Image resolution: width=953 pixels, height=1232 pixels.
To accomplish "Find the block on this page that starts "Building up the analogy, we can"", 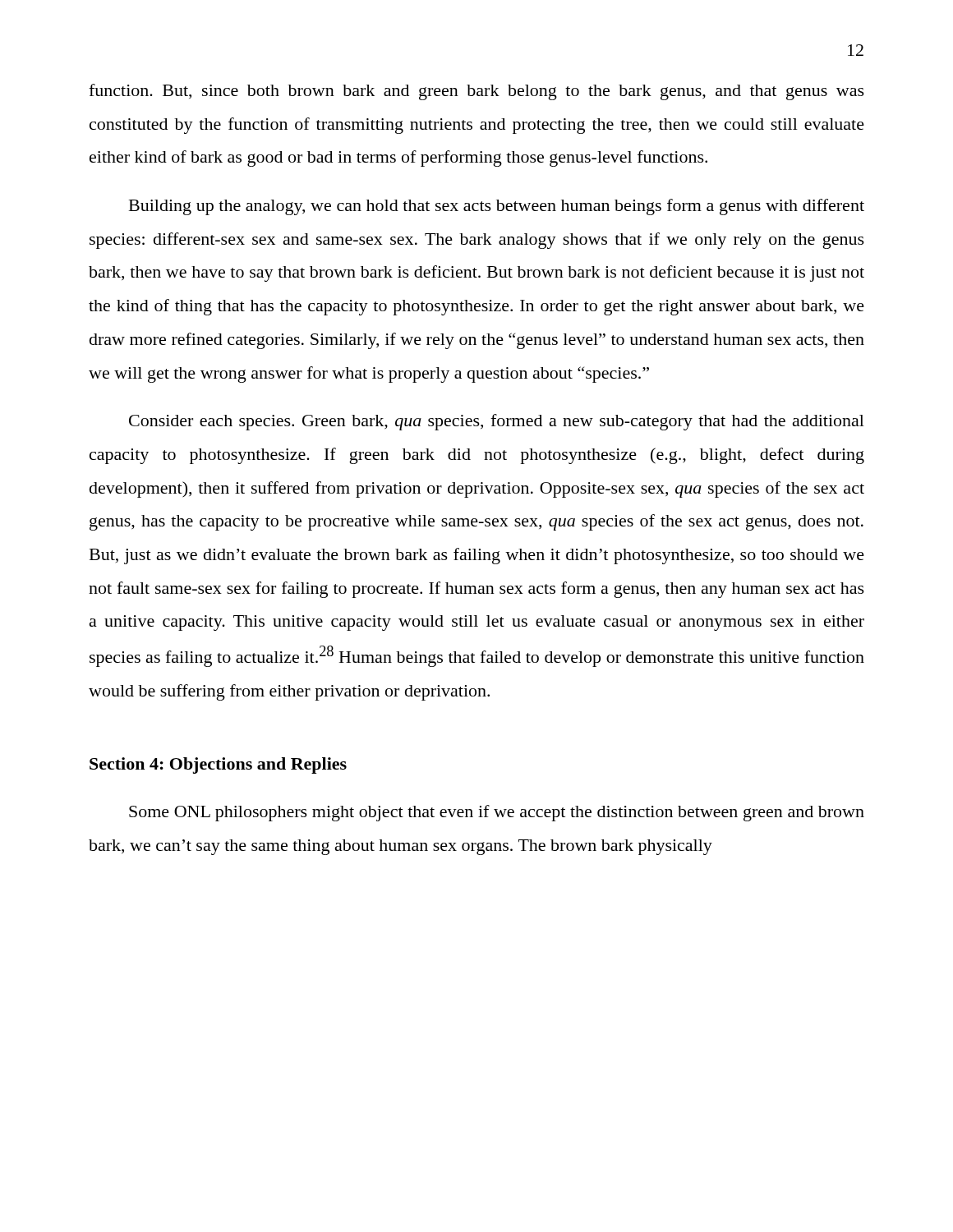I will tap(476, 288).
